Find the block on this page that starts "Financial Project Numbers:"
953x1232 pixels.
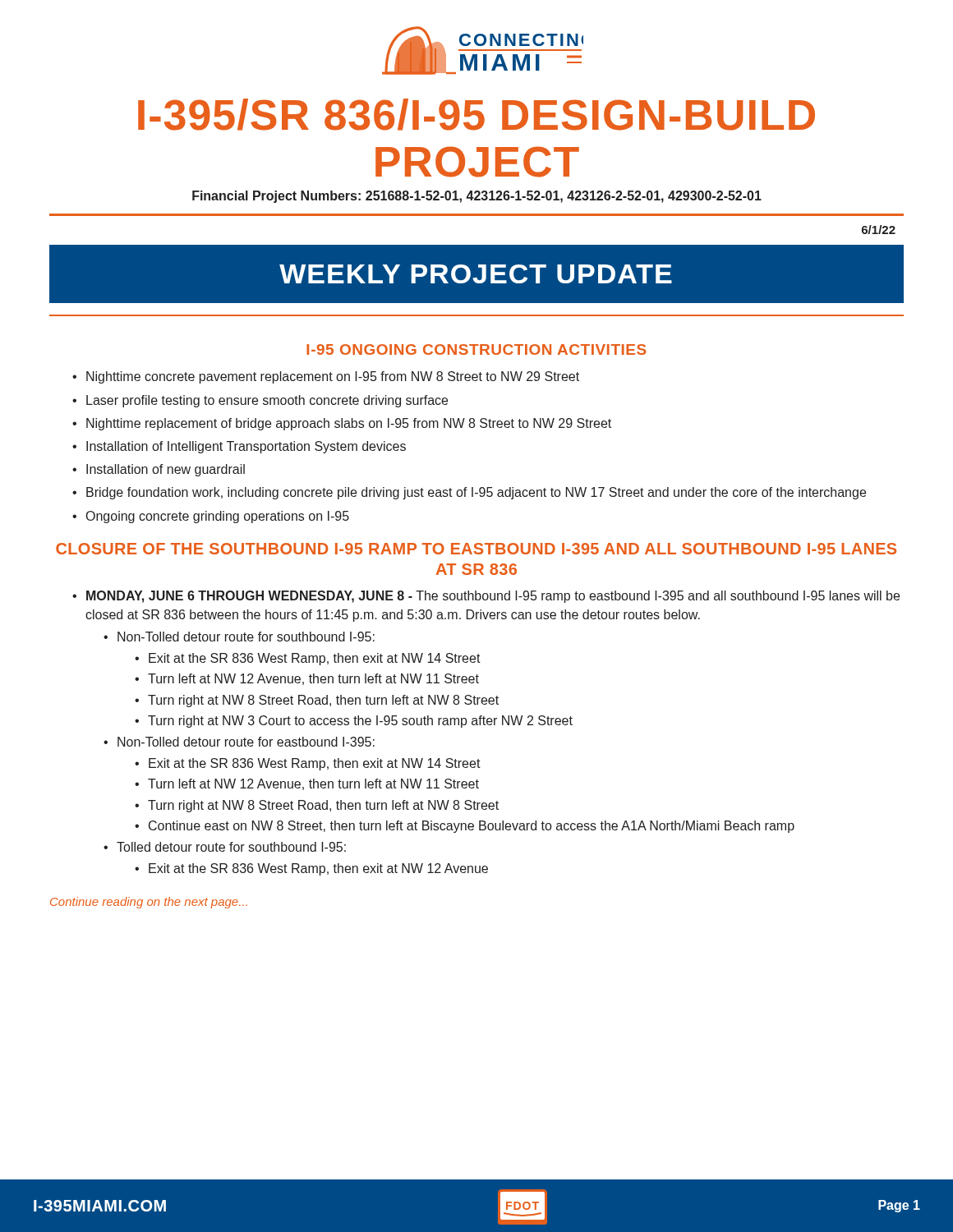476,197
